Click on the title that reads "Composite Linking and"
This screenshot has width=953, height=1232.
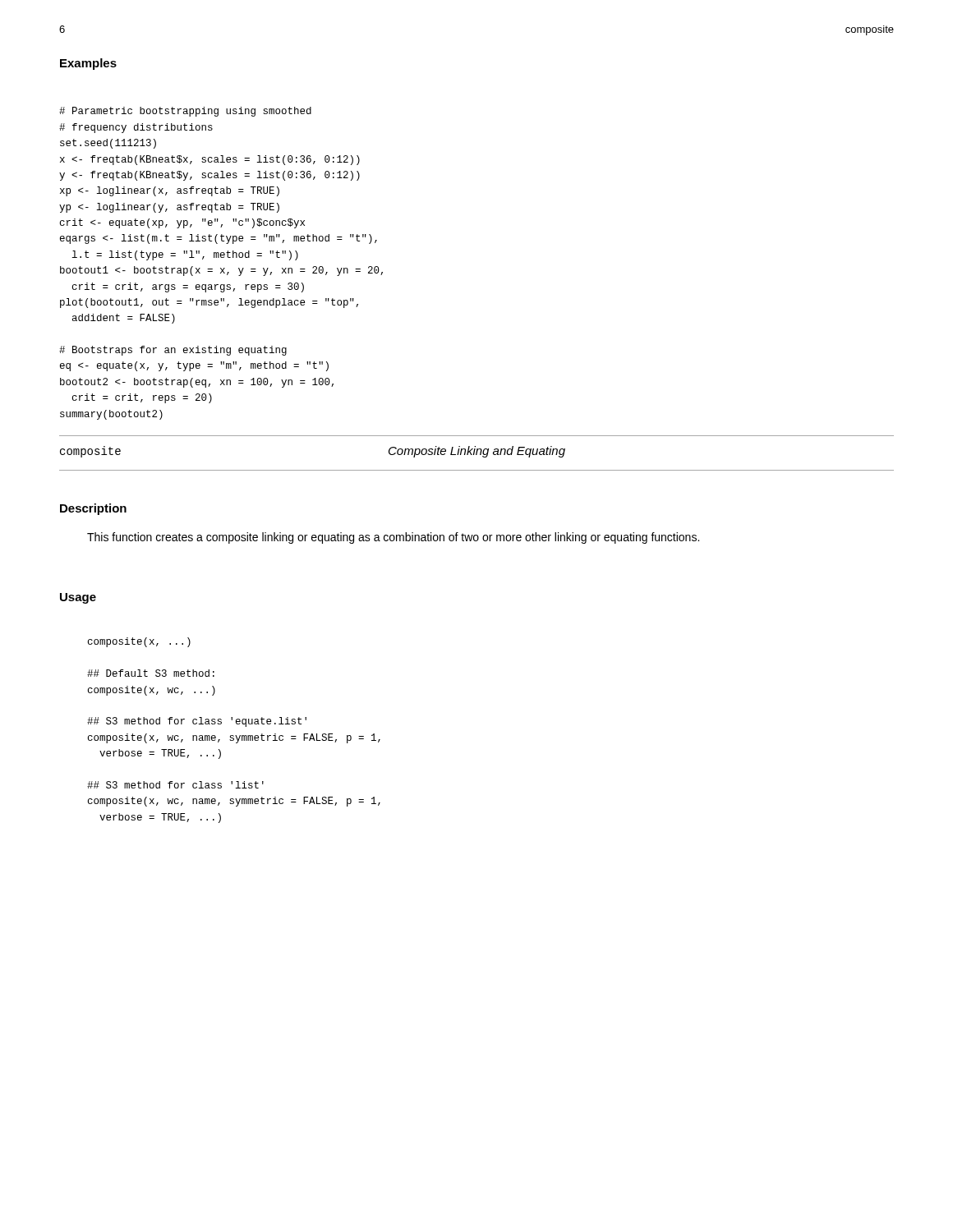pos(476,450)
